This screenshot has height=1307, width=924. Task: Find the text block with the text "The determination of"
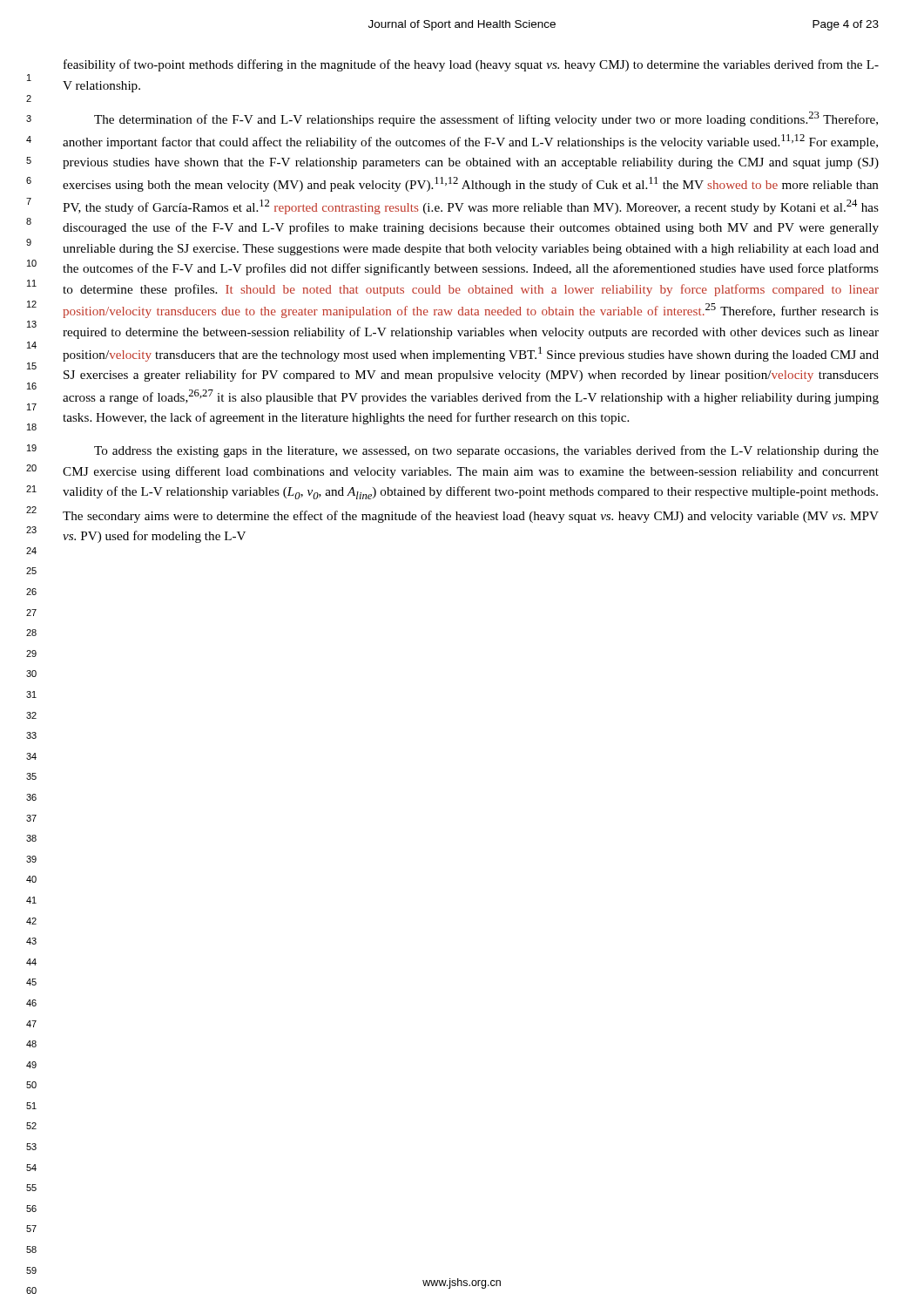471,267
